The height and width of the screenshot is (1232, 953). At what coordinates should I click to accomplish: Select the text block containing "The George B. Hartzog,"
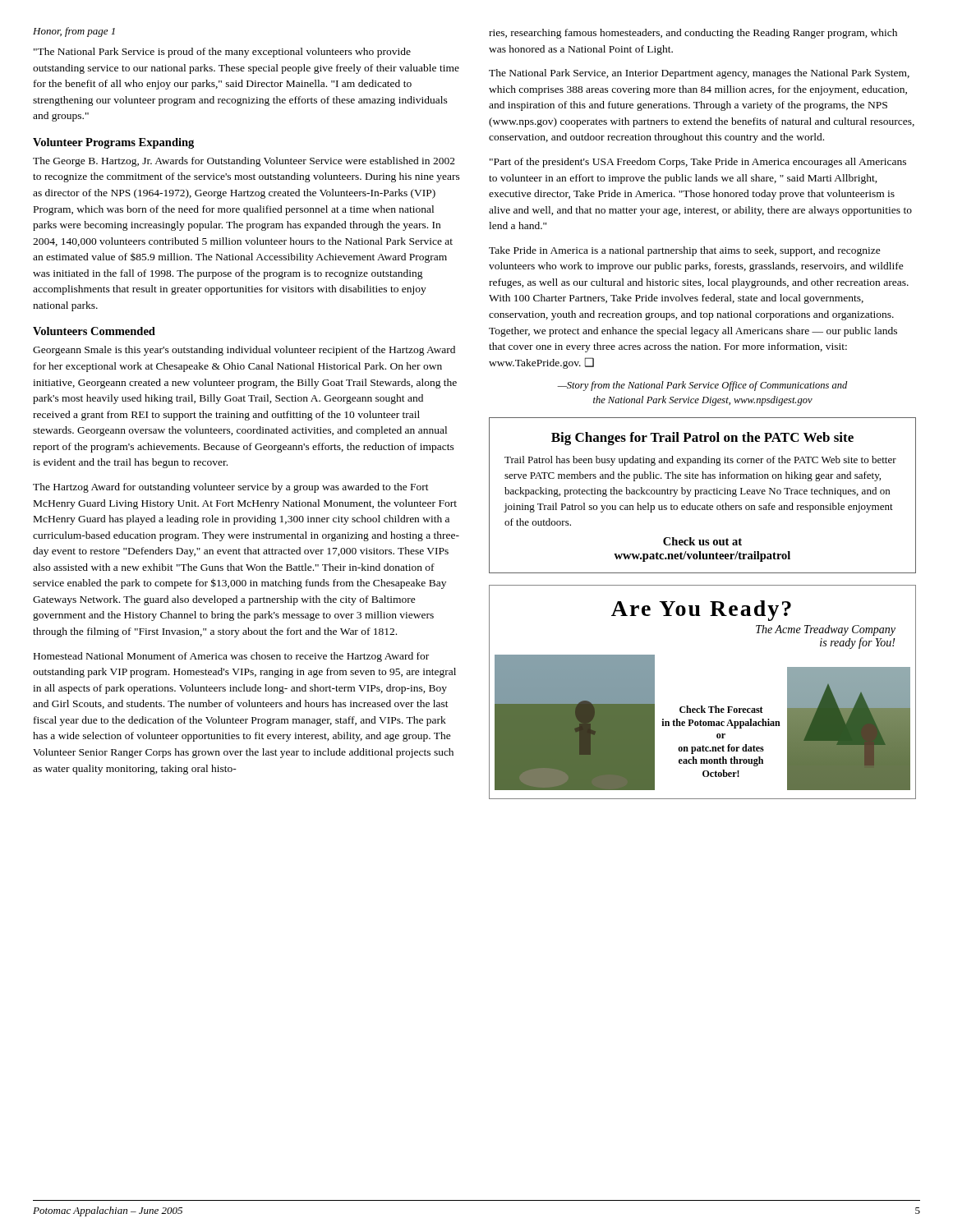coord(246,233)
